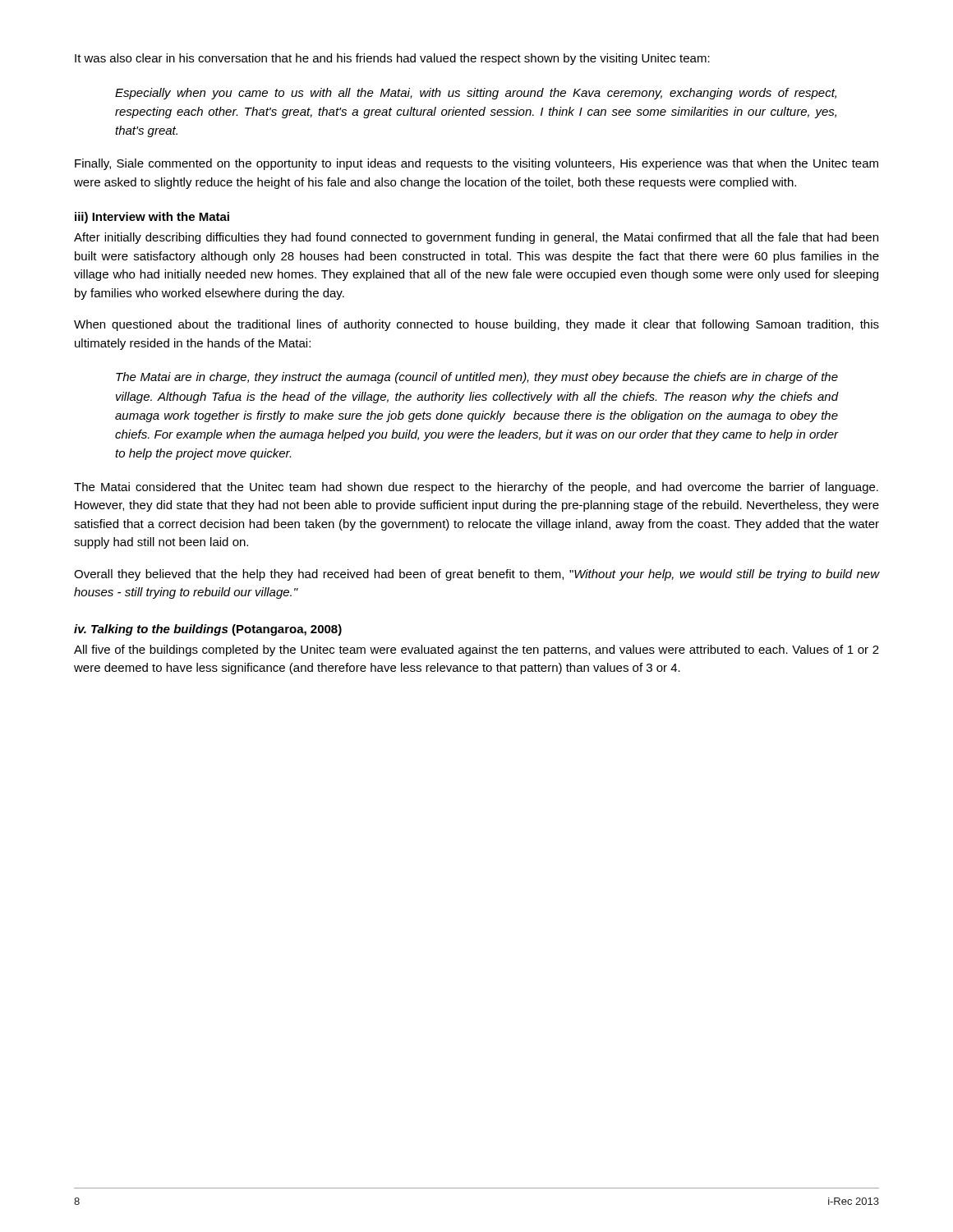The image size is (953, 1232).
Task: Point to the element starting "Finally, Siale commented on the opportunity to input"
Action: click(476, 172)
